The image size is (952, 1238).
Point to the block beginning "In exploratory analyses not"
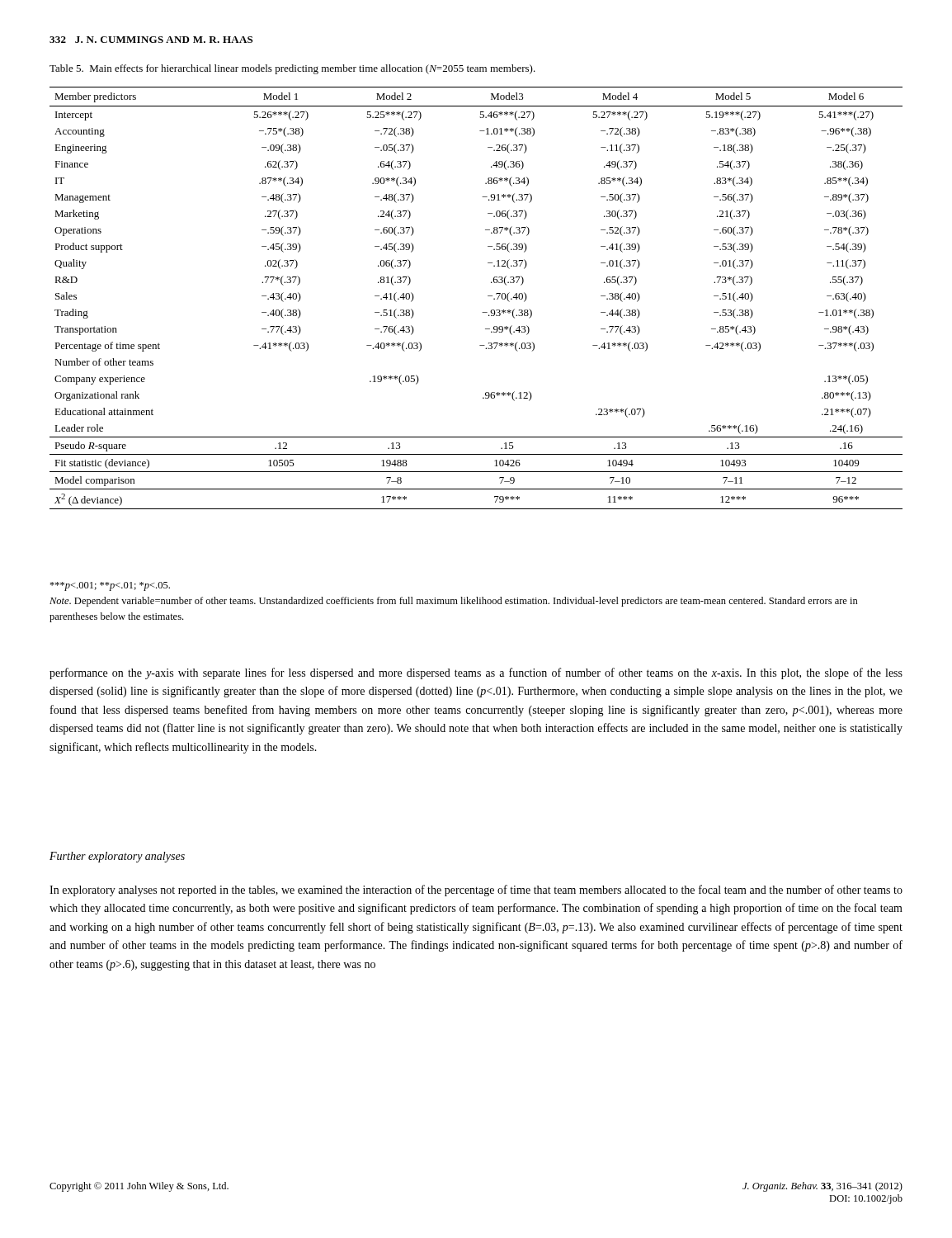476,927
